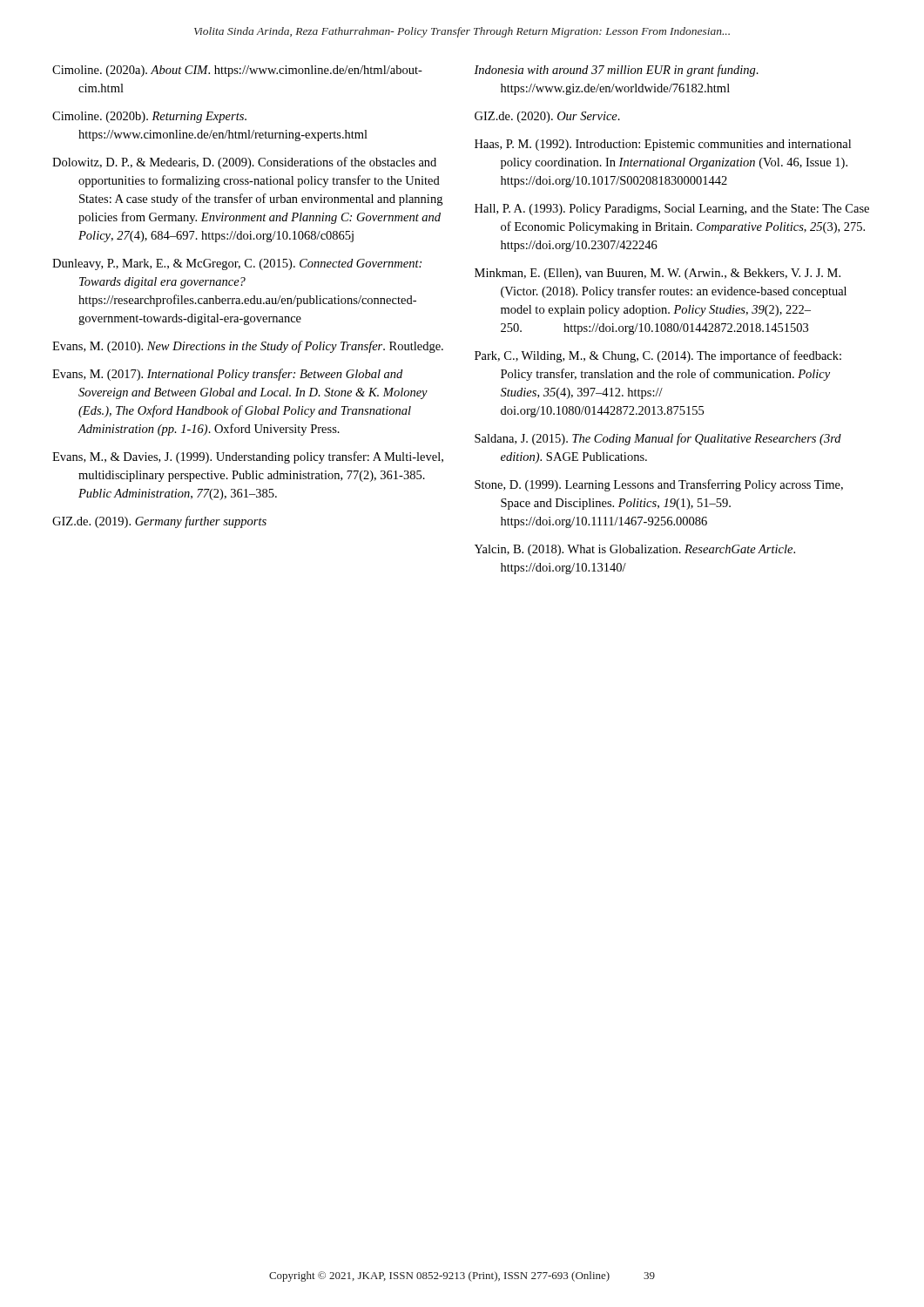Locate the region starting "GIZ.de. (2020). Our Service."
Image resolution: width=924 pixels, height=1307 pixels.
(x=547, y=116)
